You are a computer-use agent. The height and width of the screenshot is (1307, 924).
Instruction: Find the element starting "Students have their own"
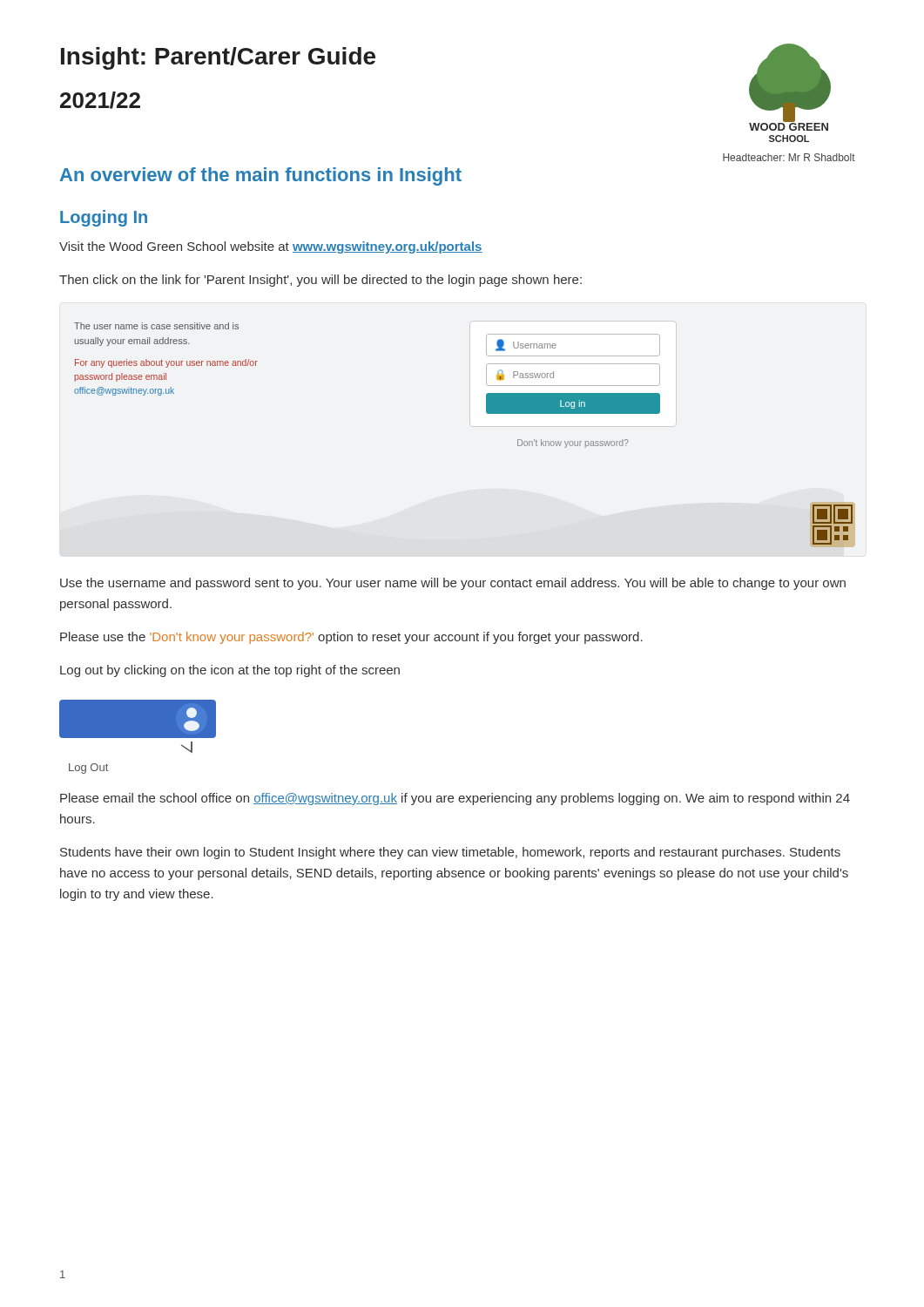coord(462,873)
